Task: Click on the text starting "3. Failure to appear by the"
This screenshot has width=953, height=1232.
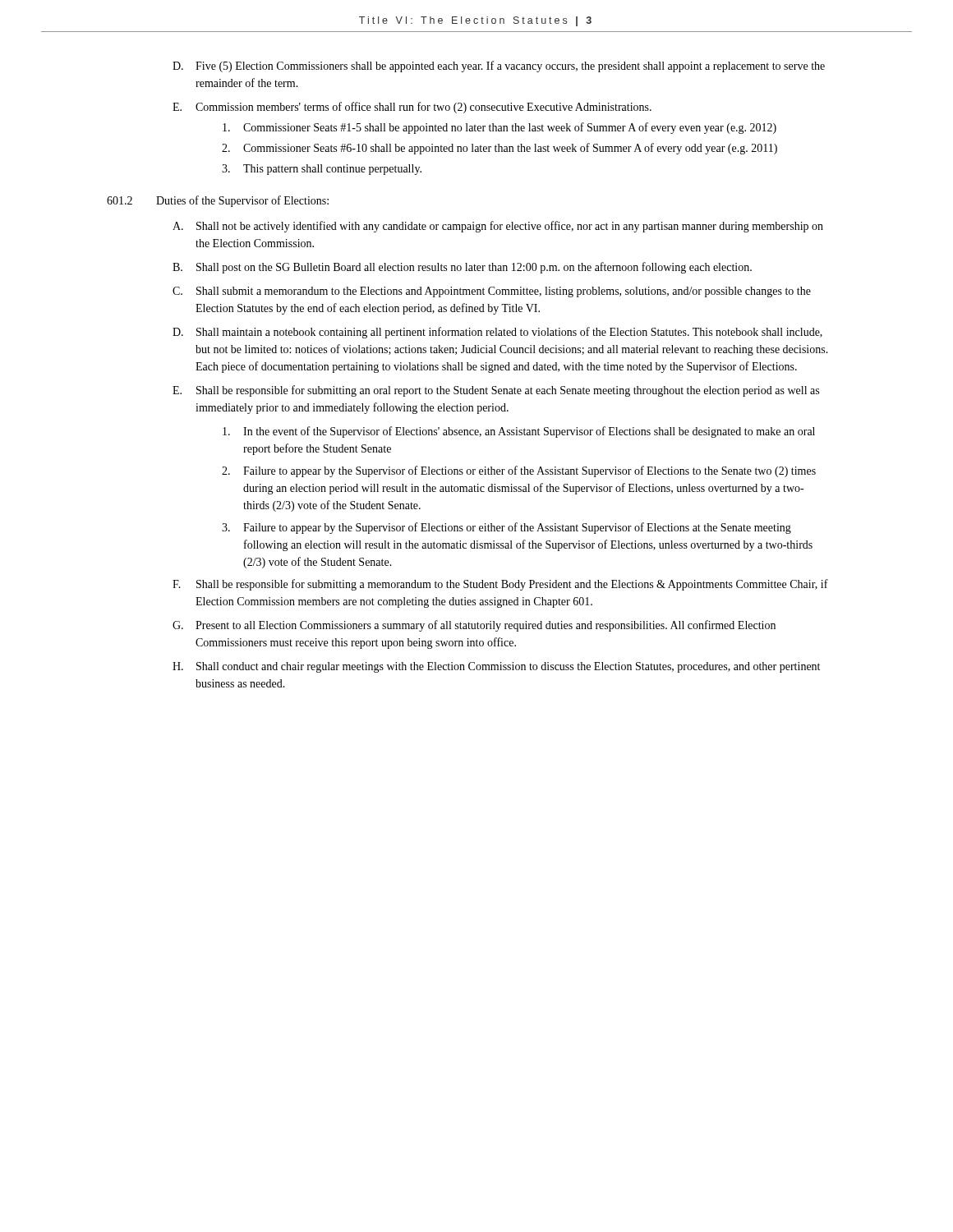Action: tap(526, 545)
